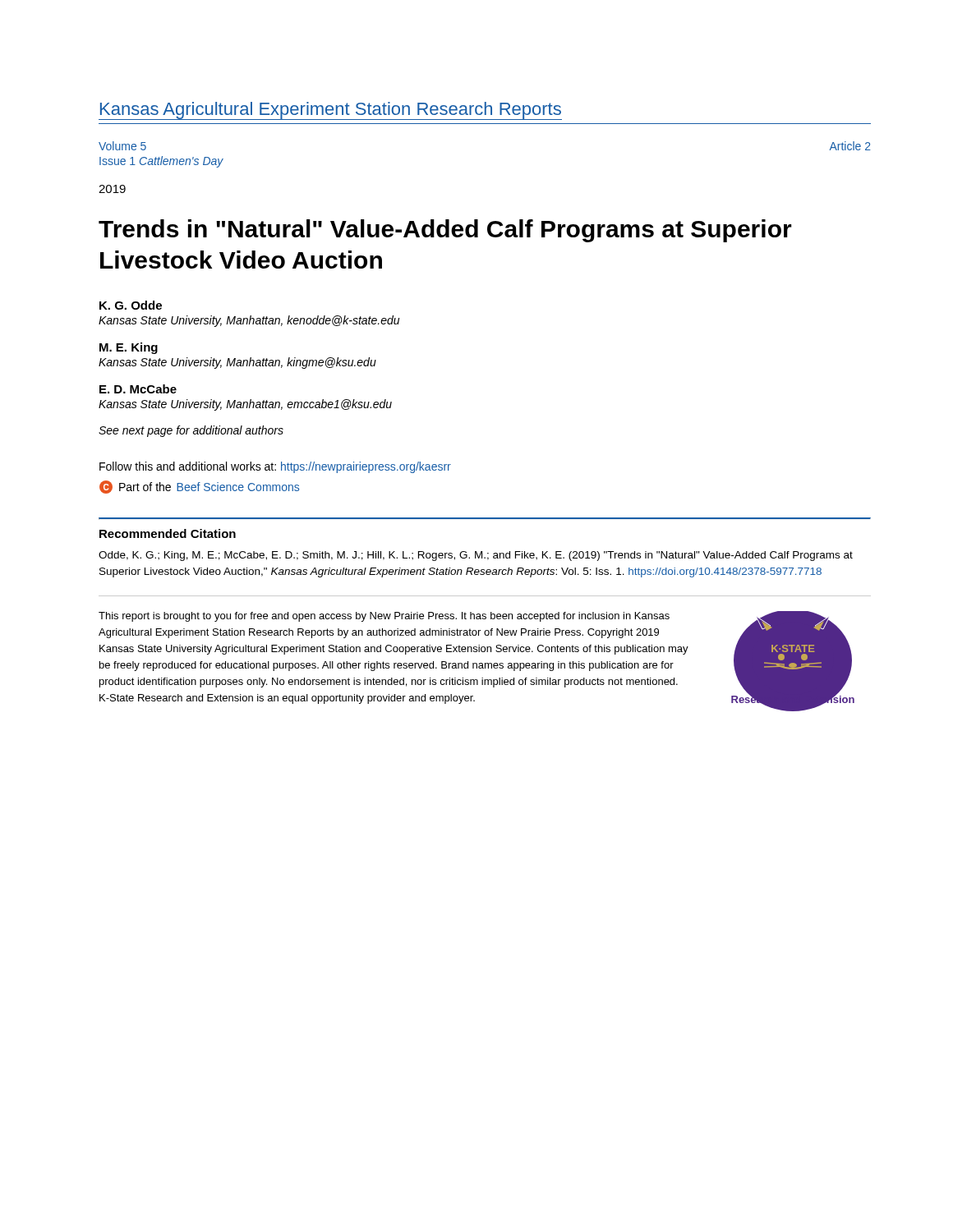Point to the text starting "Kansas Agricultural Experiment Station Research Reports"
The height and width of the screenshot is (1232, 953).
point(330,109)
